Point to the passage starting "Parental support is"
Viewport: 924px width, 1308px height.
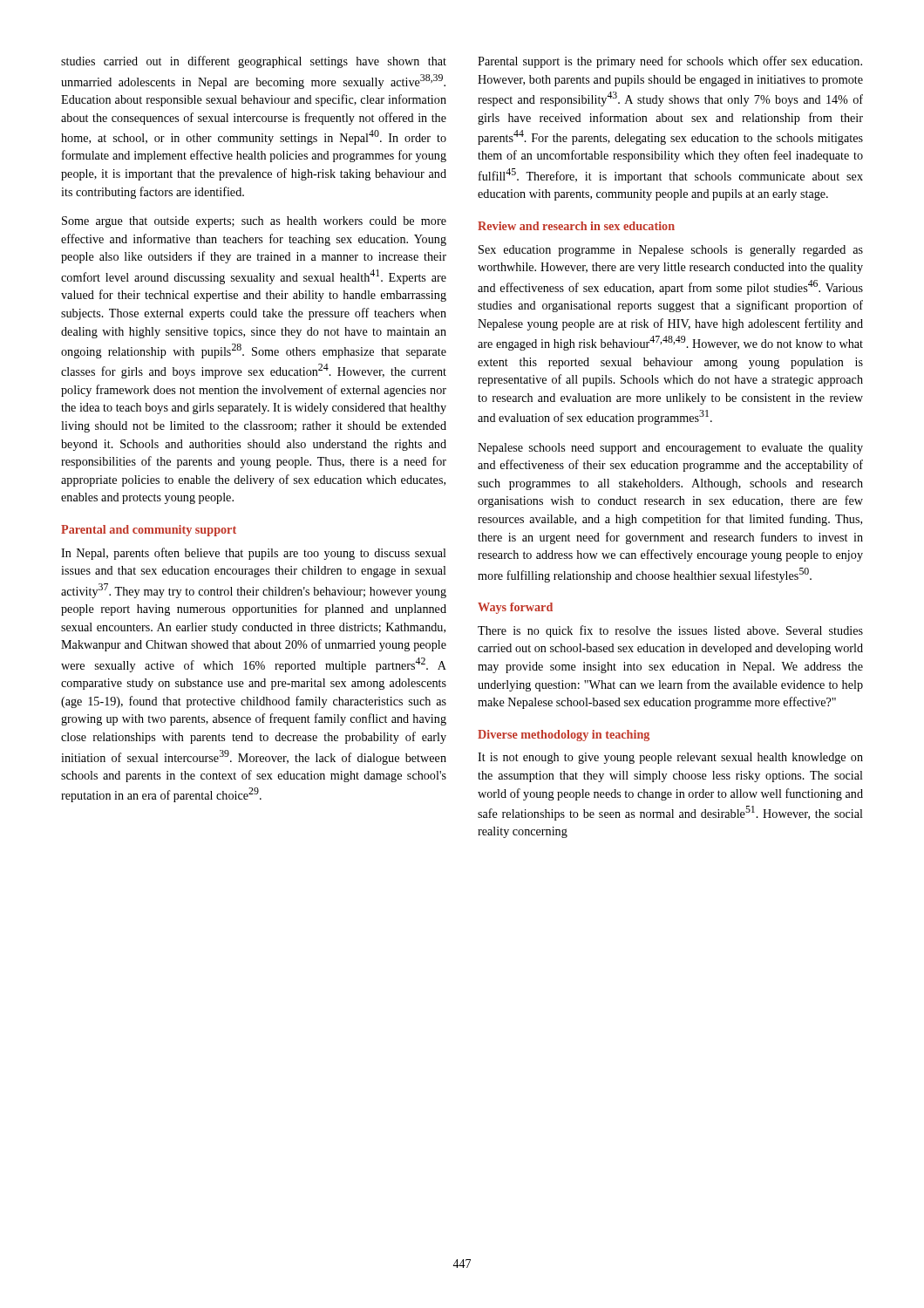click(670, 128)
